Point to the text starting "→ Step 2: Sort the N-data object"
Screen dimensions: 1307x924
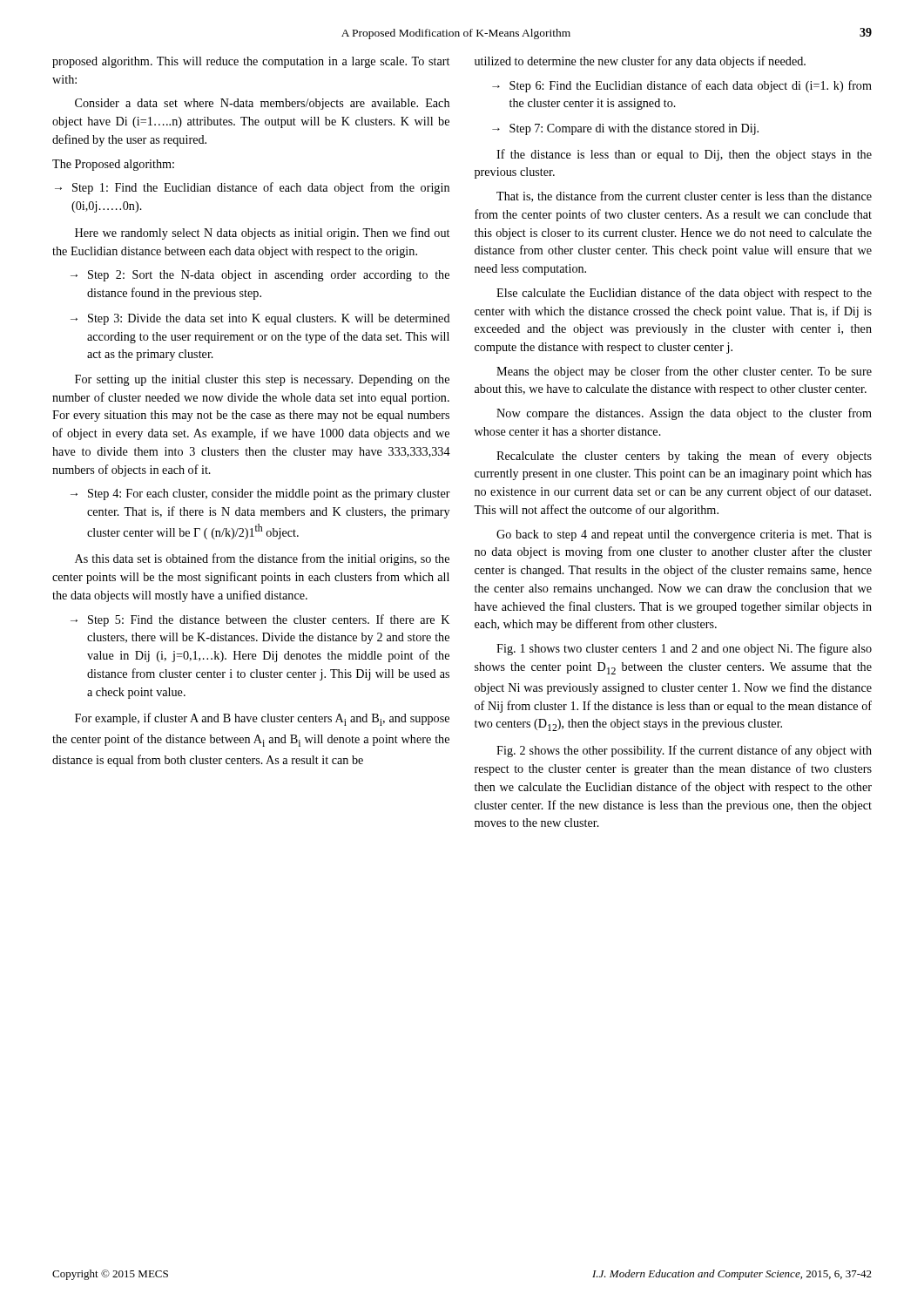pyautogui.click(x=259, y=284)
